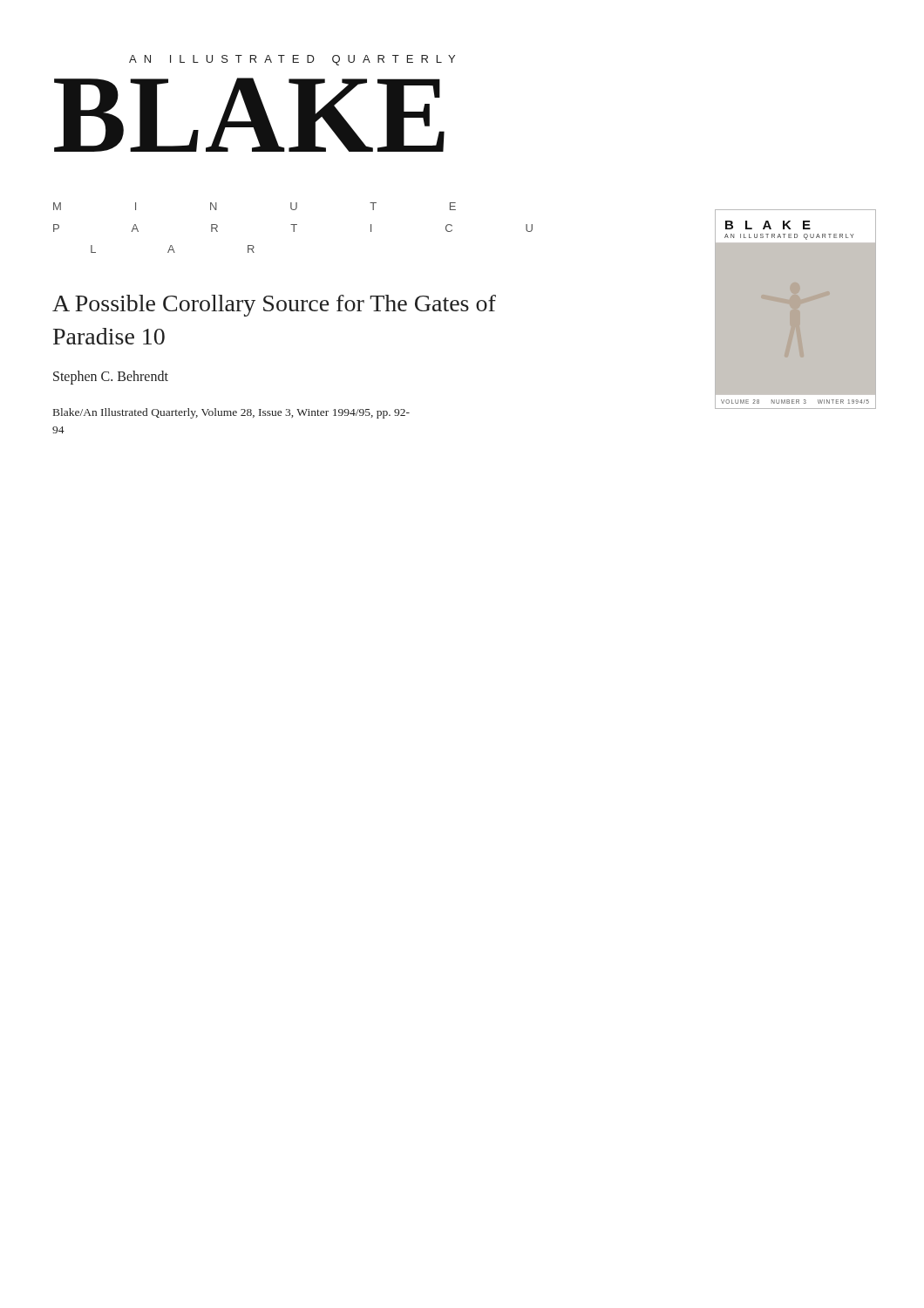924x1308 pixels.
Task: Locate the text starting "AN ILLUSTRATED QUARTERLY BLAKE"
Action: pos(314,111)
